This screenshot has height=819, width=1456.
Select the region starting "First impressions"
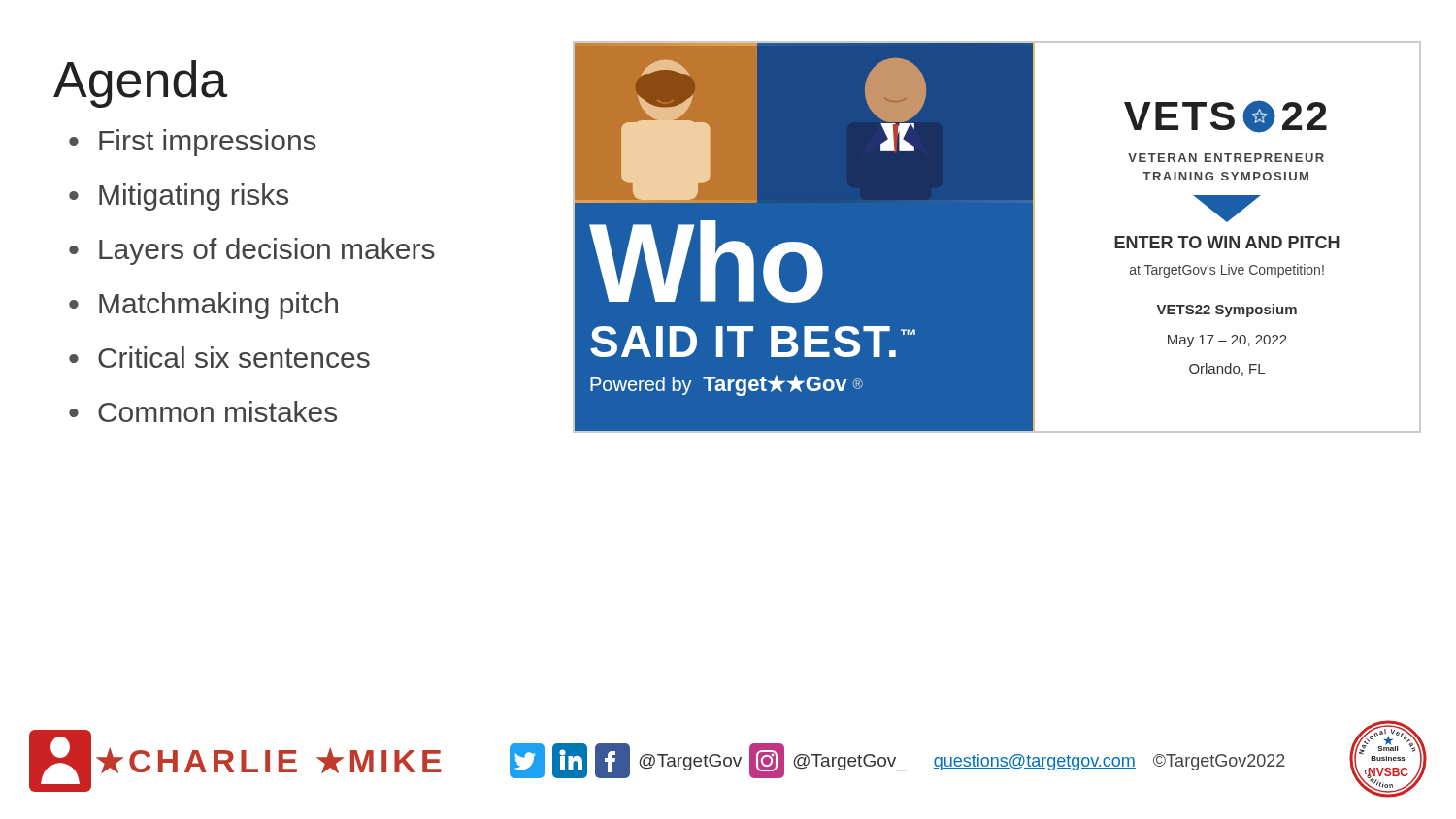[x=207, y=140]
